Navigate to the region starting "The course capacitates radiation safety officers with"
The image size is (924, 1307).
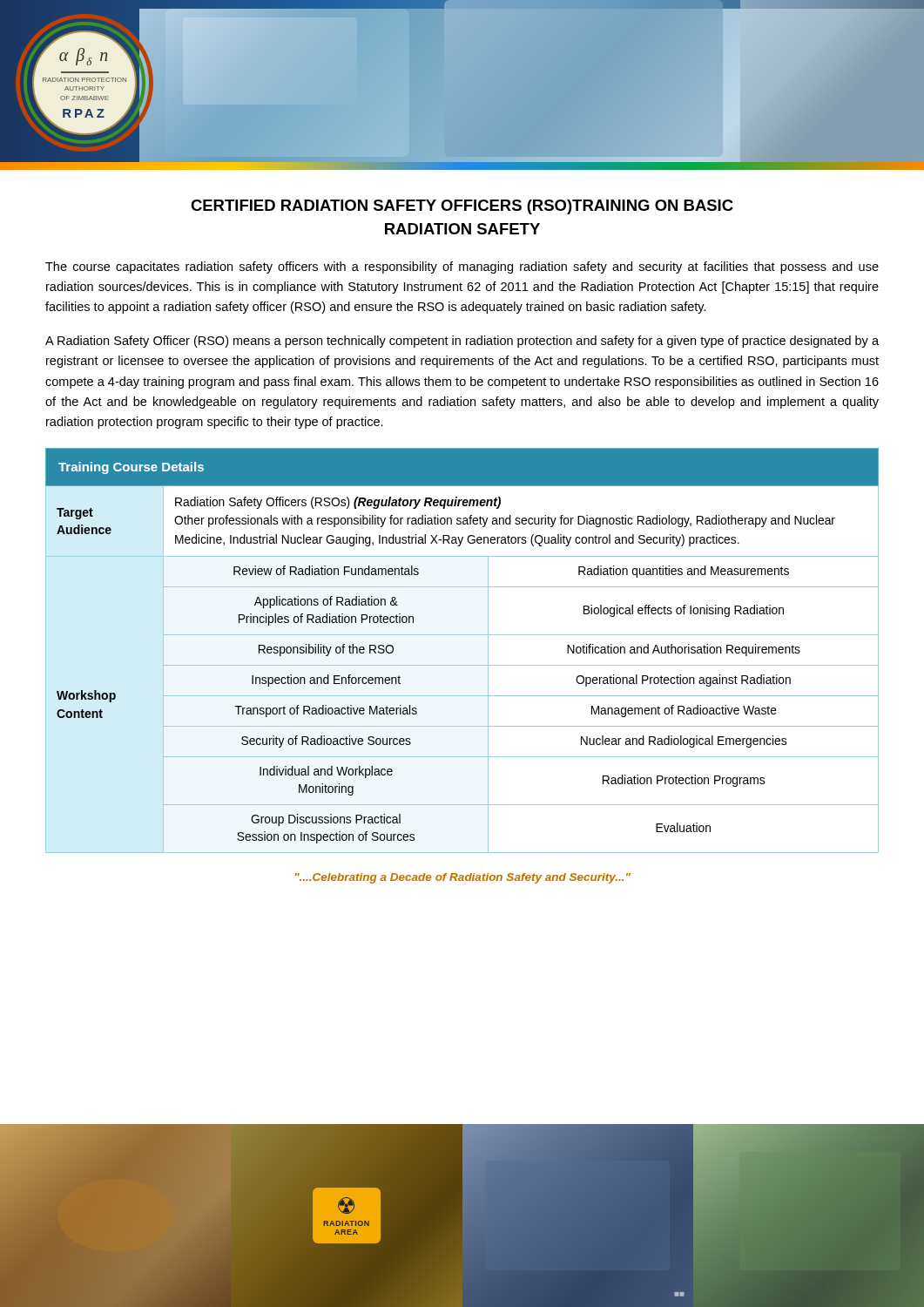click(x=462, y=286)
